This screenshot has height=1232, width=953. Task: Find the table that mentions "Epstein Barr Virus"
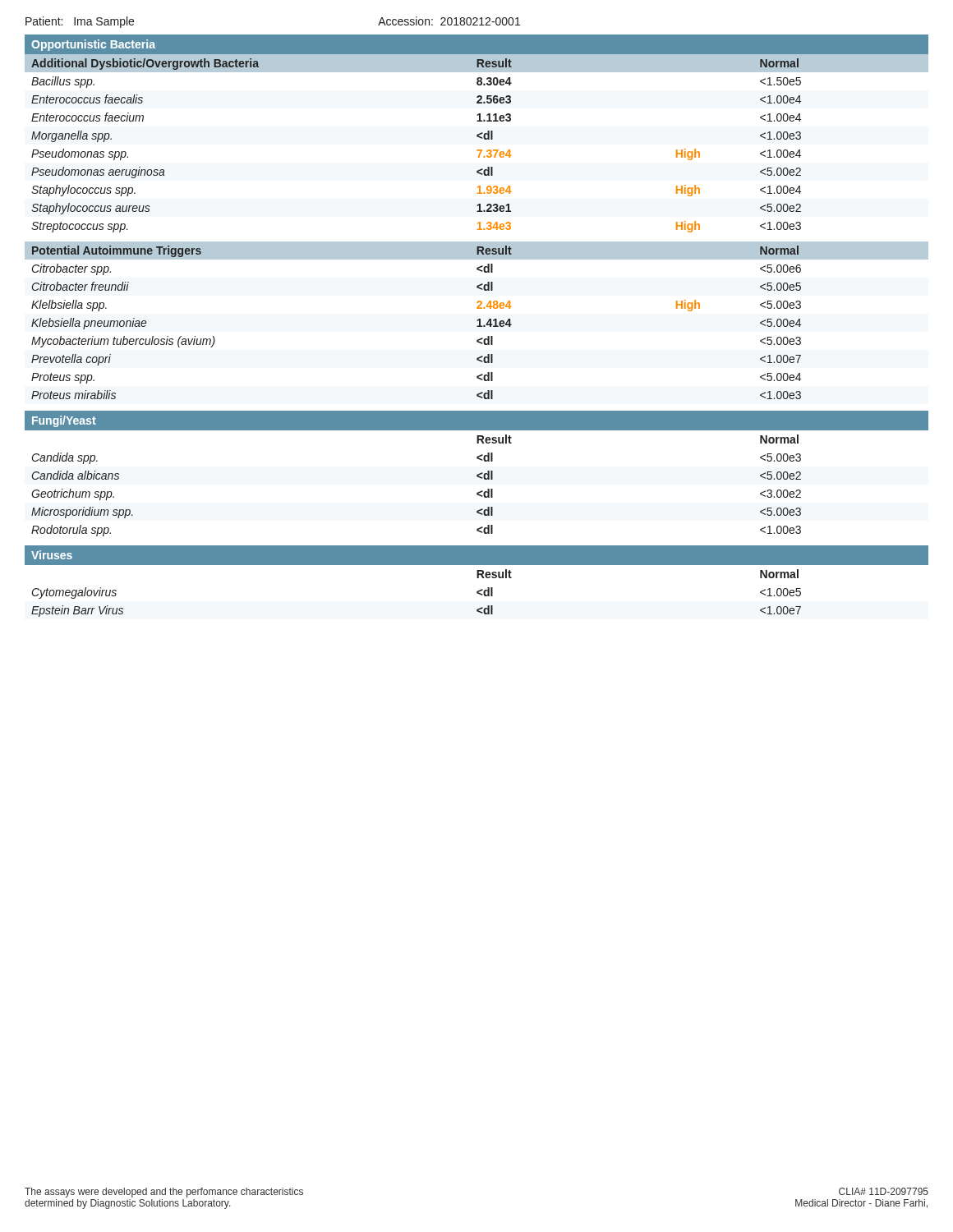pyautogui.click(x=476, y=592)
